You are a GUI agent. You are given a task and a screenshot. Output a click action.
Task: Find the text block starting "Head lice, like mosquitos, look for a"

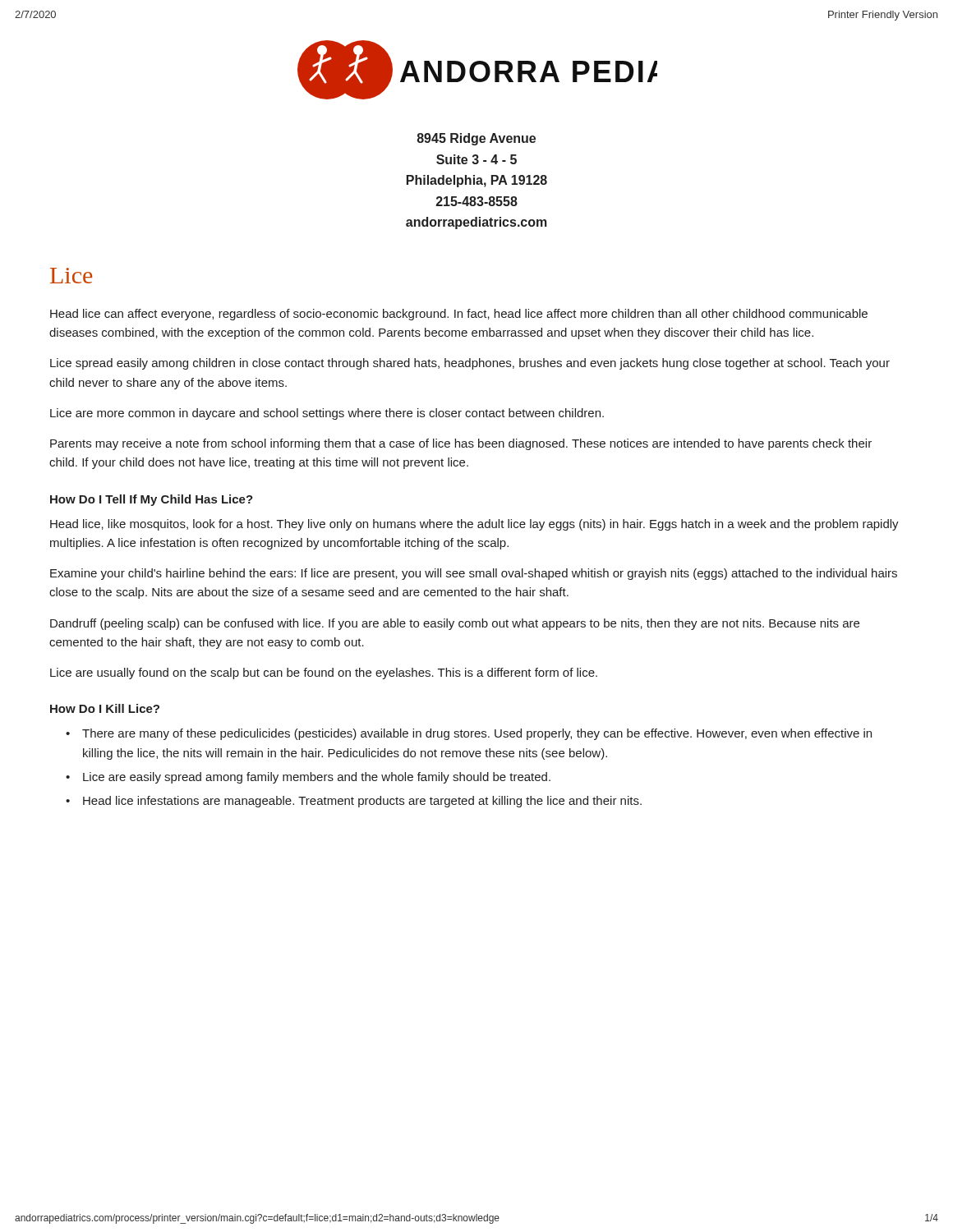tap(474, 533)
